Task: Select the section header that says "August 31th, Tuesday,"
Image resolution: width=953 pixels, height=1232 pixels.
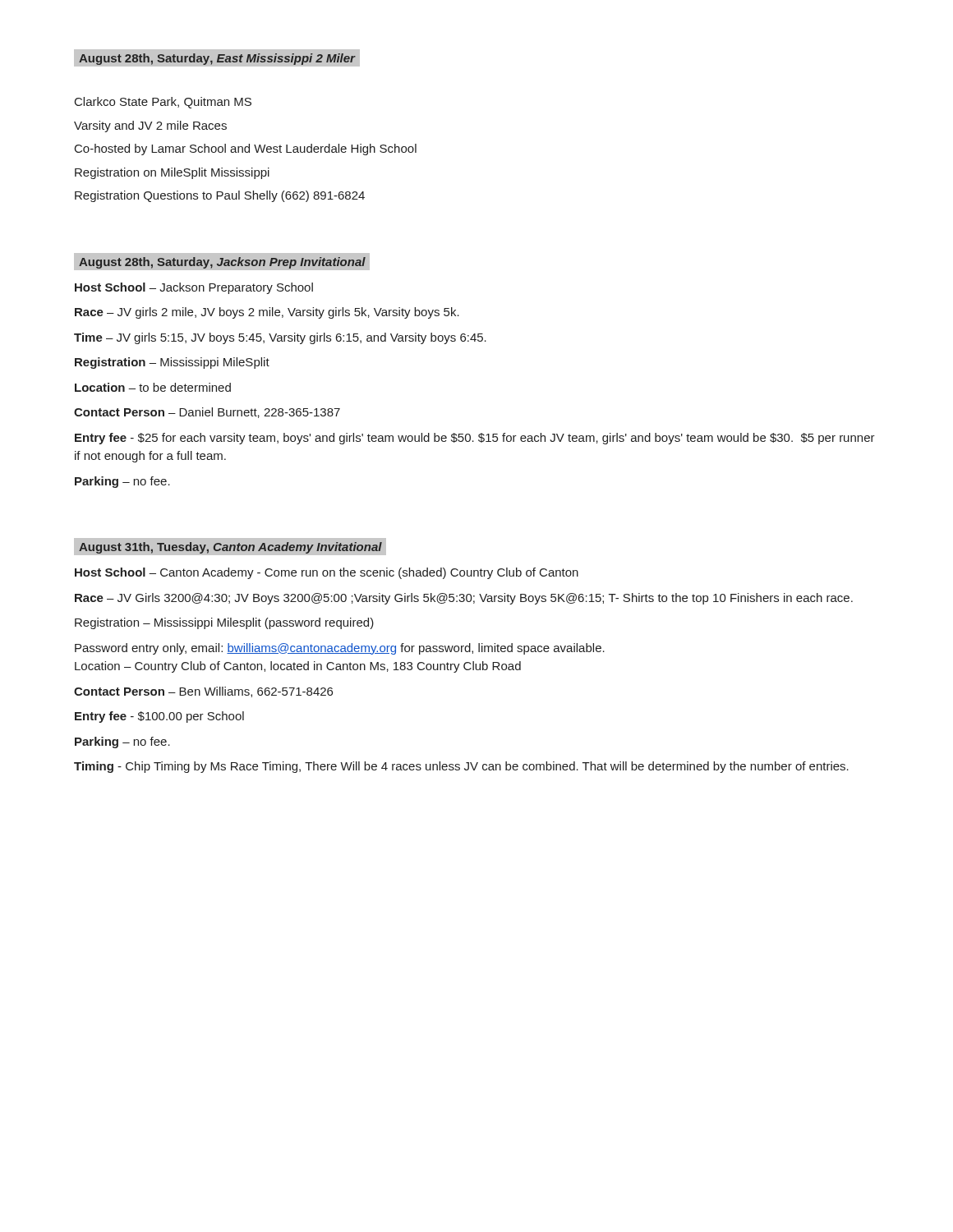Action: point(230,547)
